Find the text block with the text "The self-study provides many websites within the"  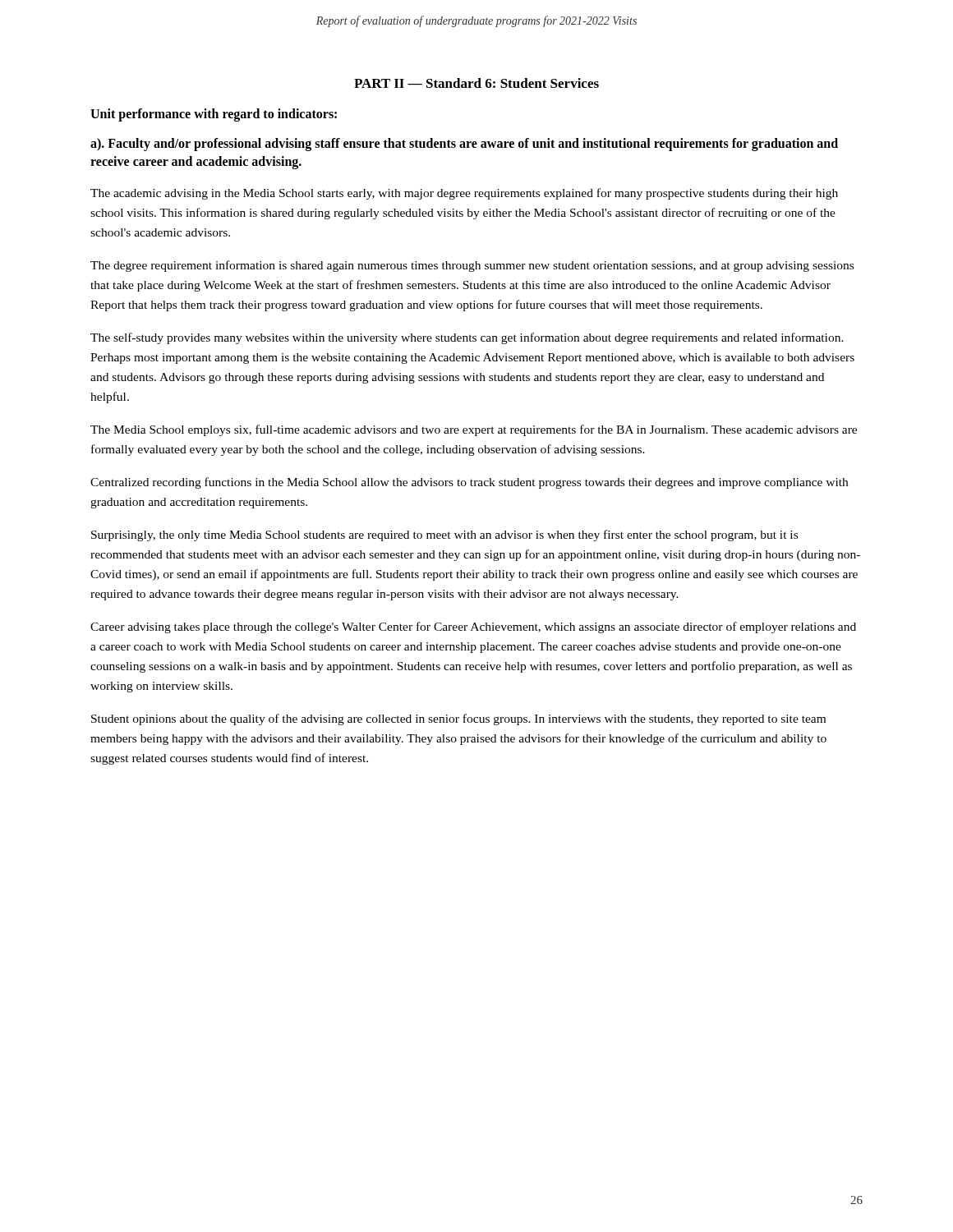pyautogui.click(x=472, y=367)
